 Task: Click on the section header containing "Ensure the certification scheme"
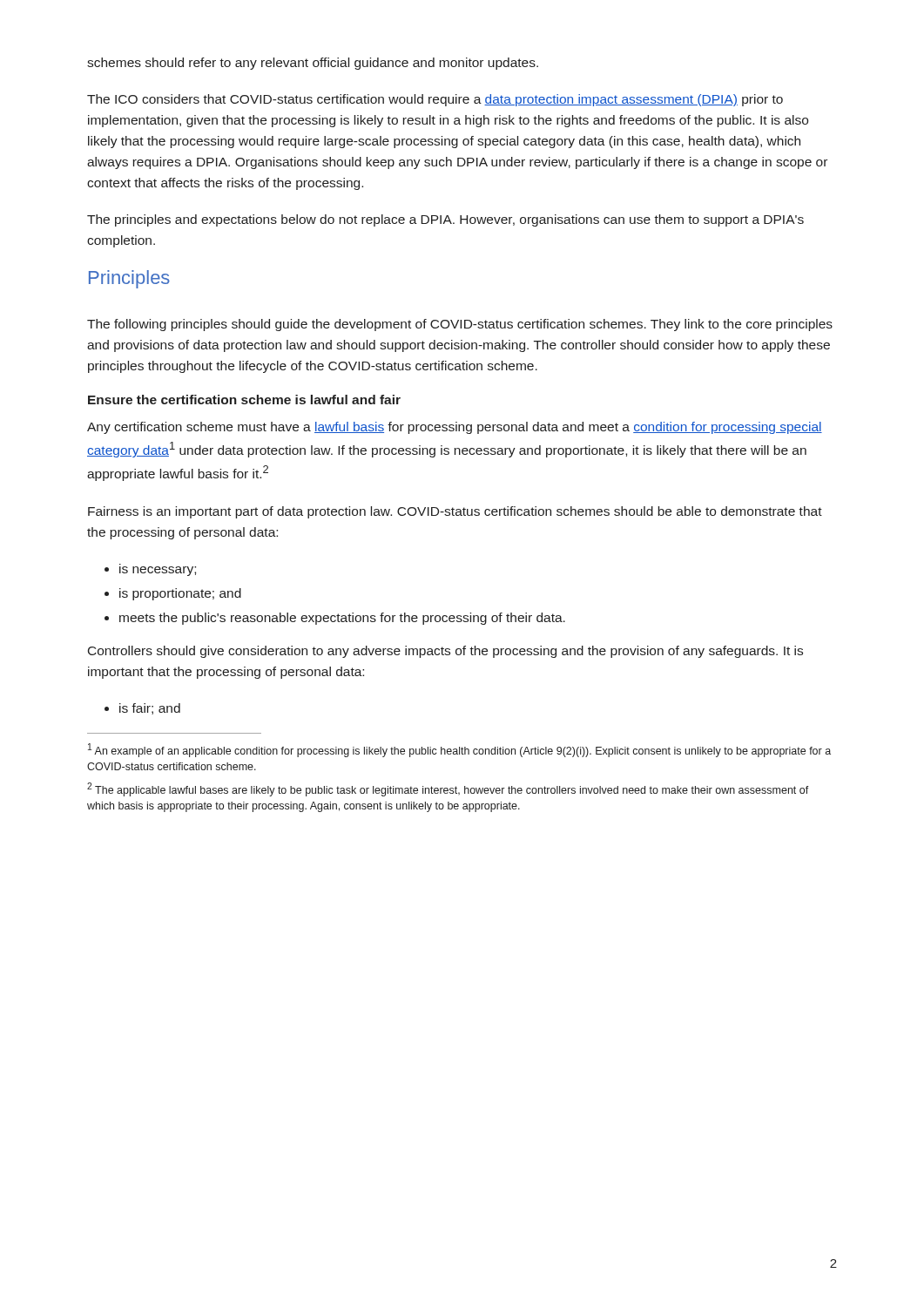pos(244,400)
